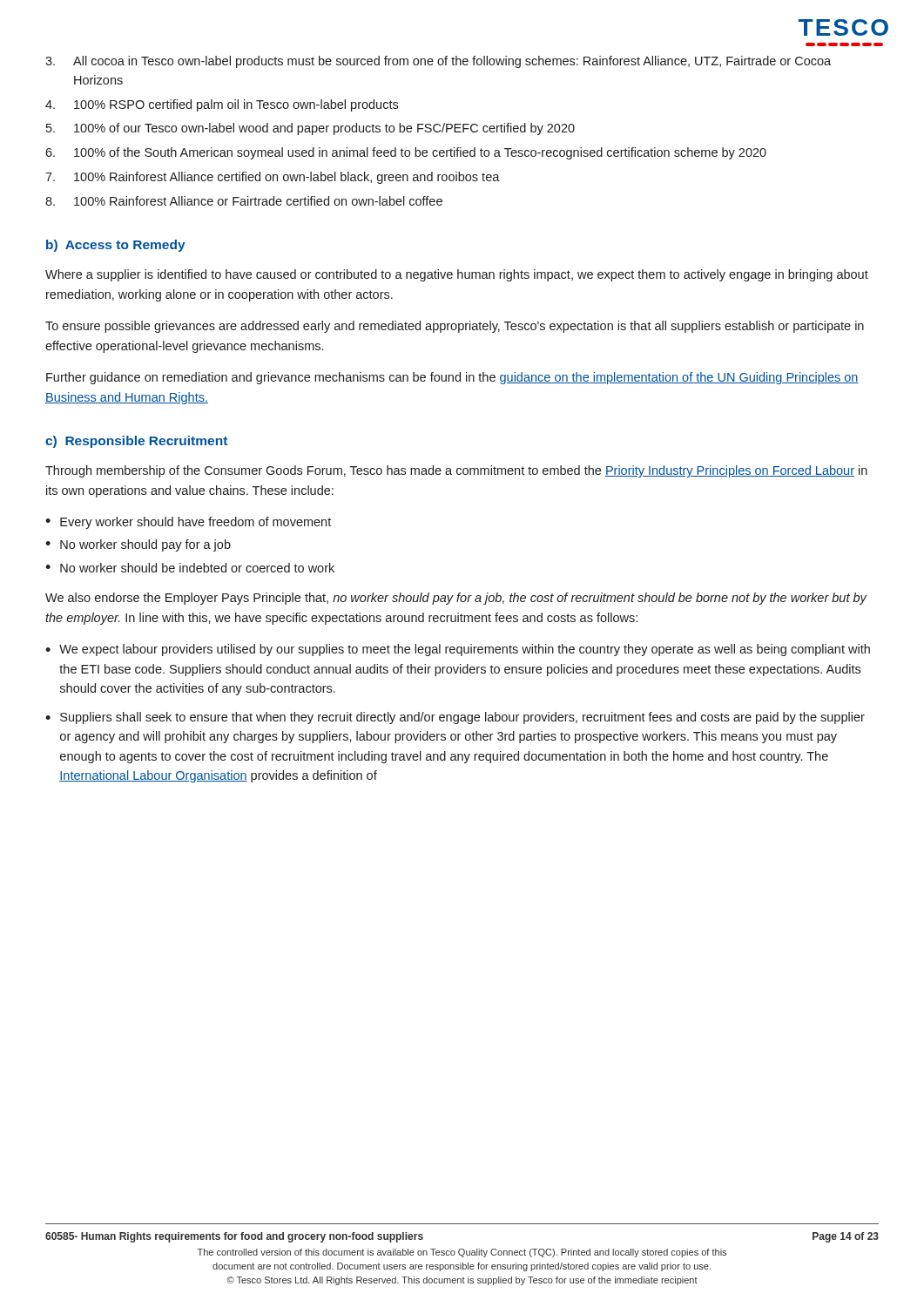Select the list item that reads "6. 100% of the South"
Viewport: 924px width, 1307px height.
click(x=406, y=153)
